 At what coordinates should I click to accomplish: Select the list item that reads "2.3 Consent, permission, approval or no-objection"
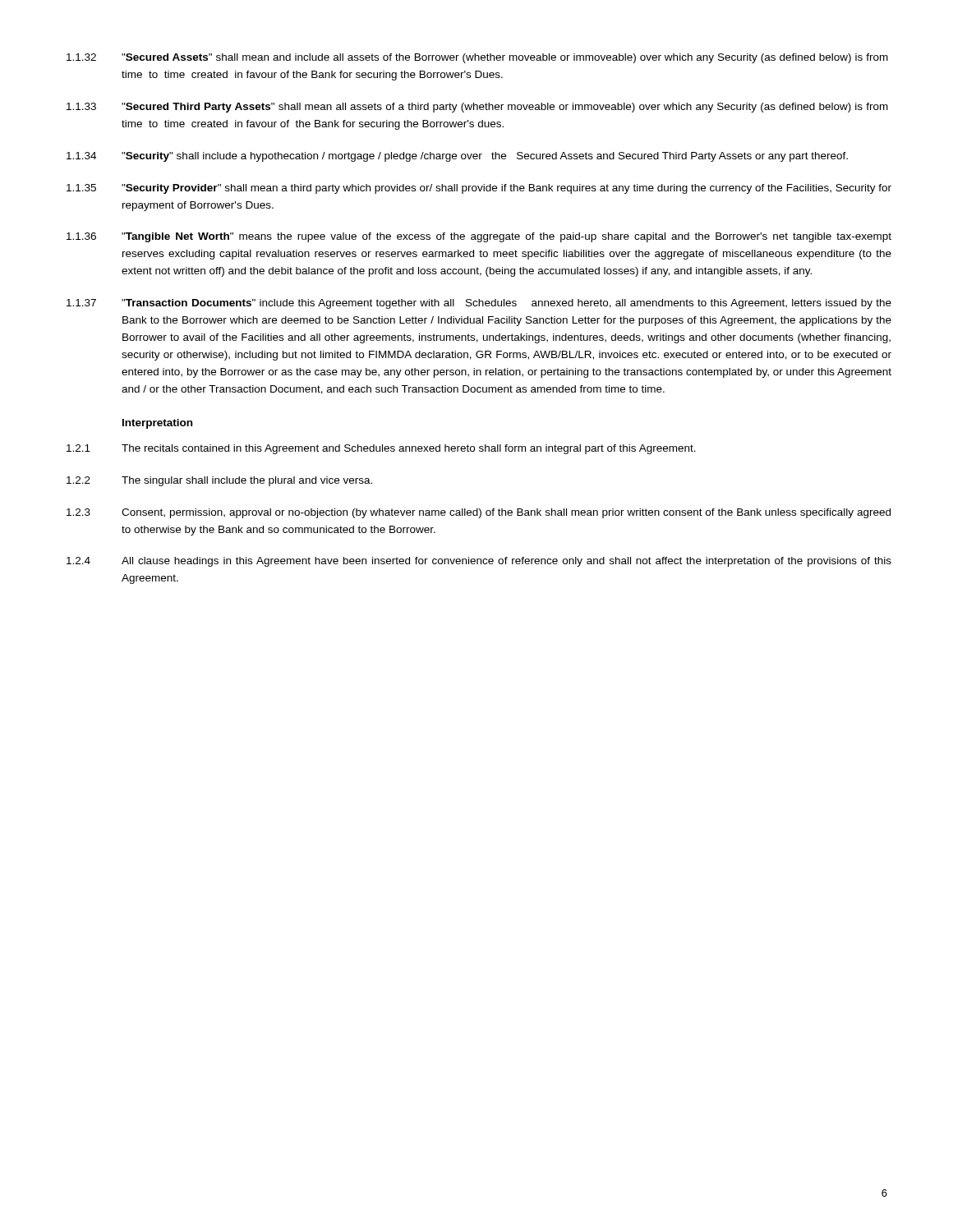tap(479, 521)
